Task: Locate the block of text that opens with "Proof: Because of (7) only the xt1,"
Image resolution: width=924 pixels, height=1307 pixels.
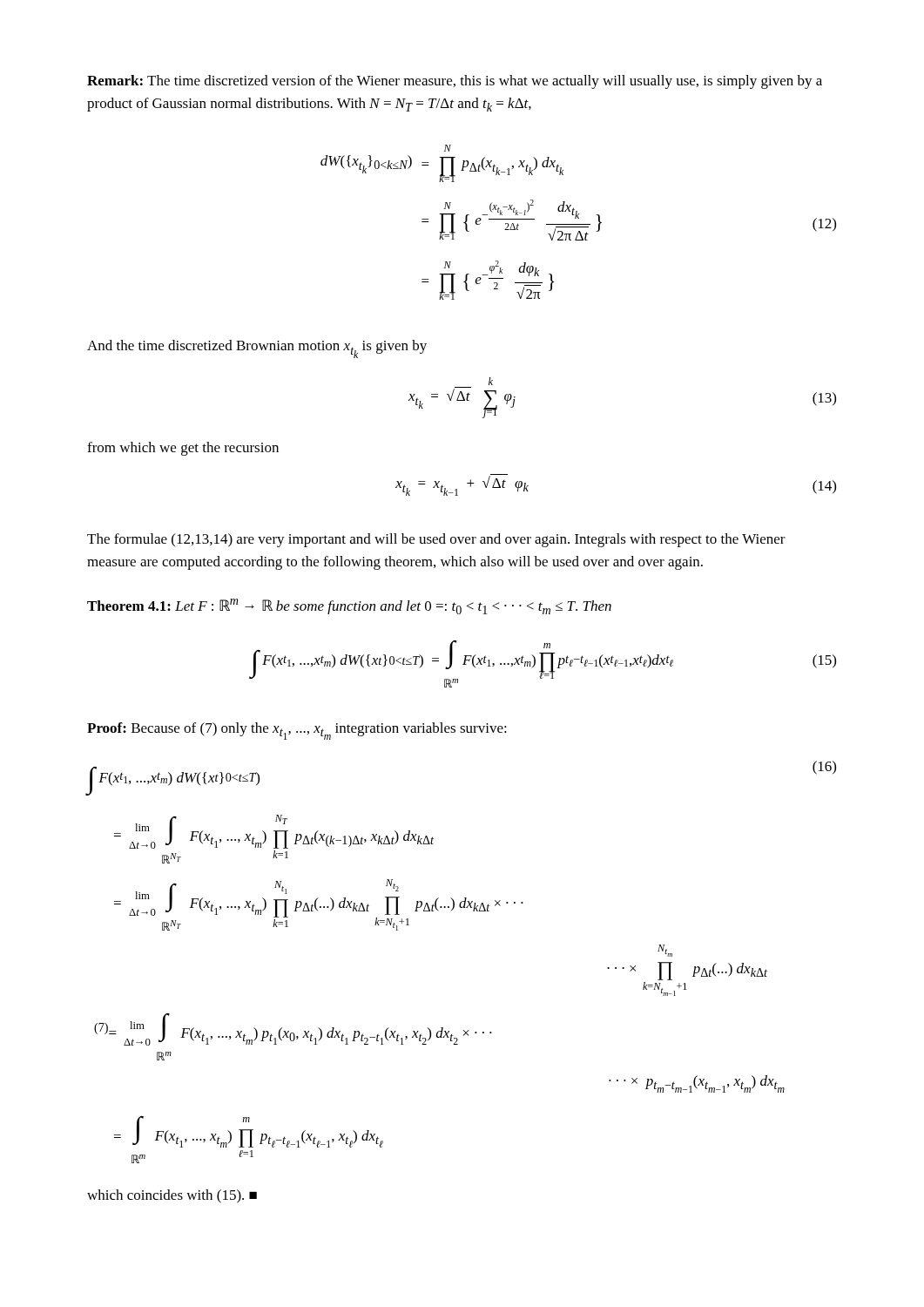Action: coord(297,731)
